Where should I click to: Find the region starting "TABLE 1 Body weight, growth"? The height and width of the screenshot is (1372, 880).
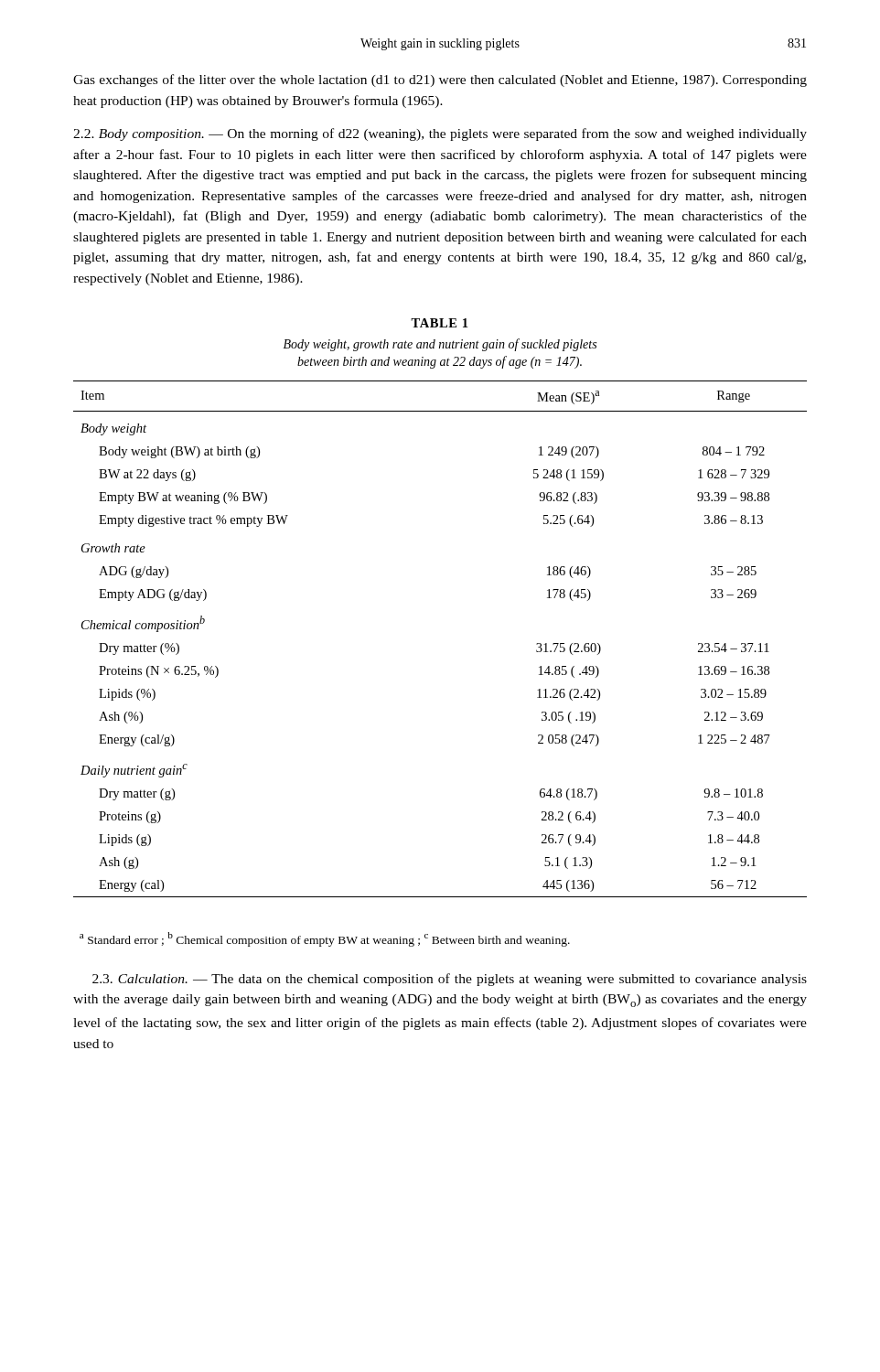pos(440,342)
